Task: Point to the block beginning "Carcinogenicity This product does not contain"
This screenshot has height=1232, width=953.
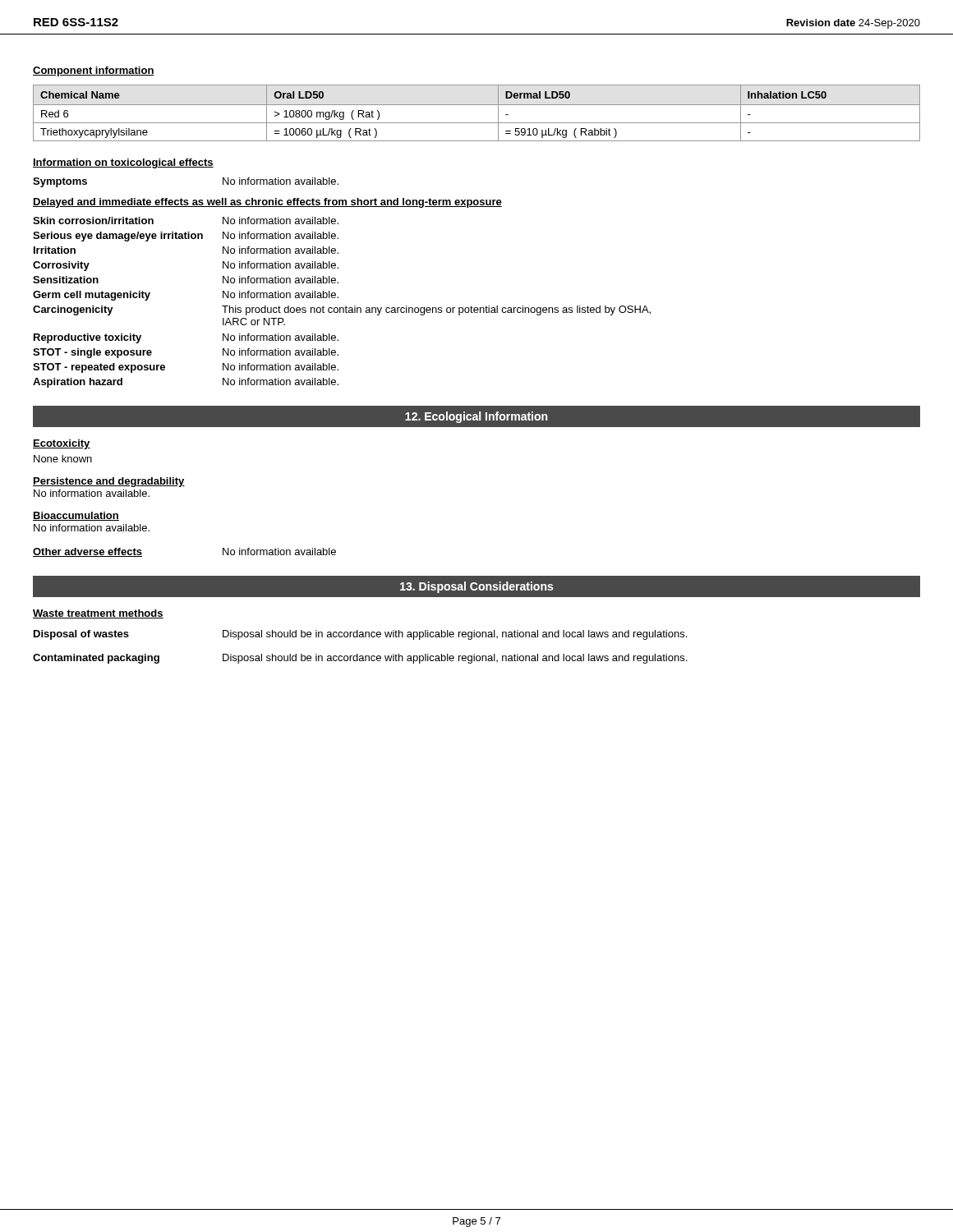Action: click(476, 315)
